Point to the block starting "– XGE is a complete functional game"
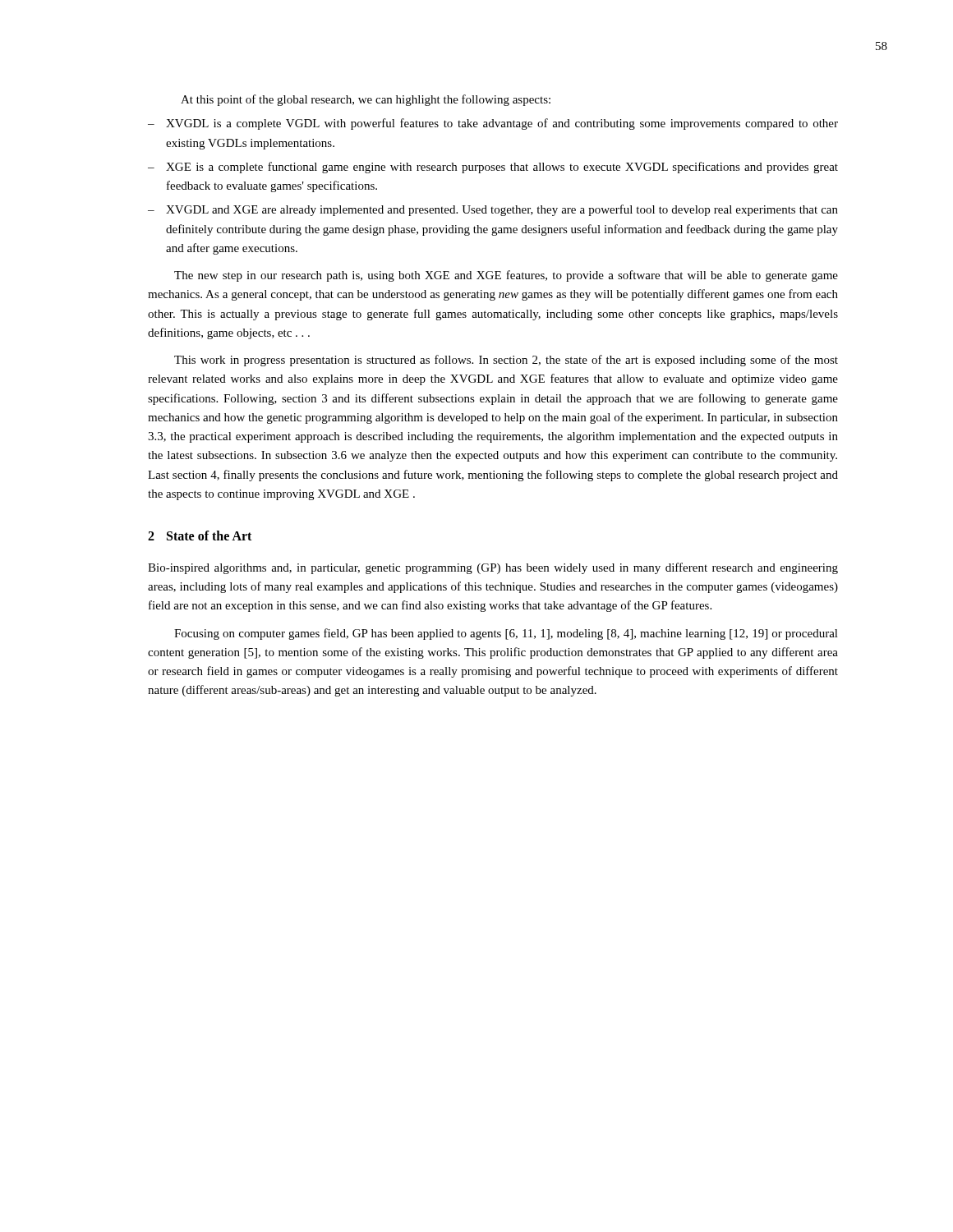Image resolution: width=953 pixels, height=1232 pixels. click(493, 177)
